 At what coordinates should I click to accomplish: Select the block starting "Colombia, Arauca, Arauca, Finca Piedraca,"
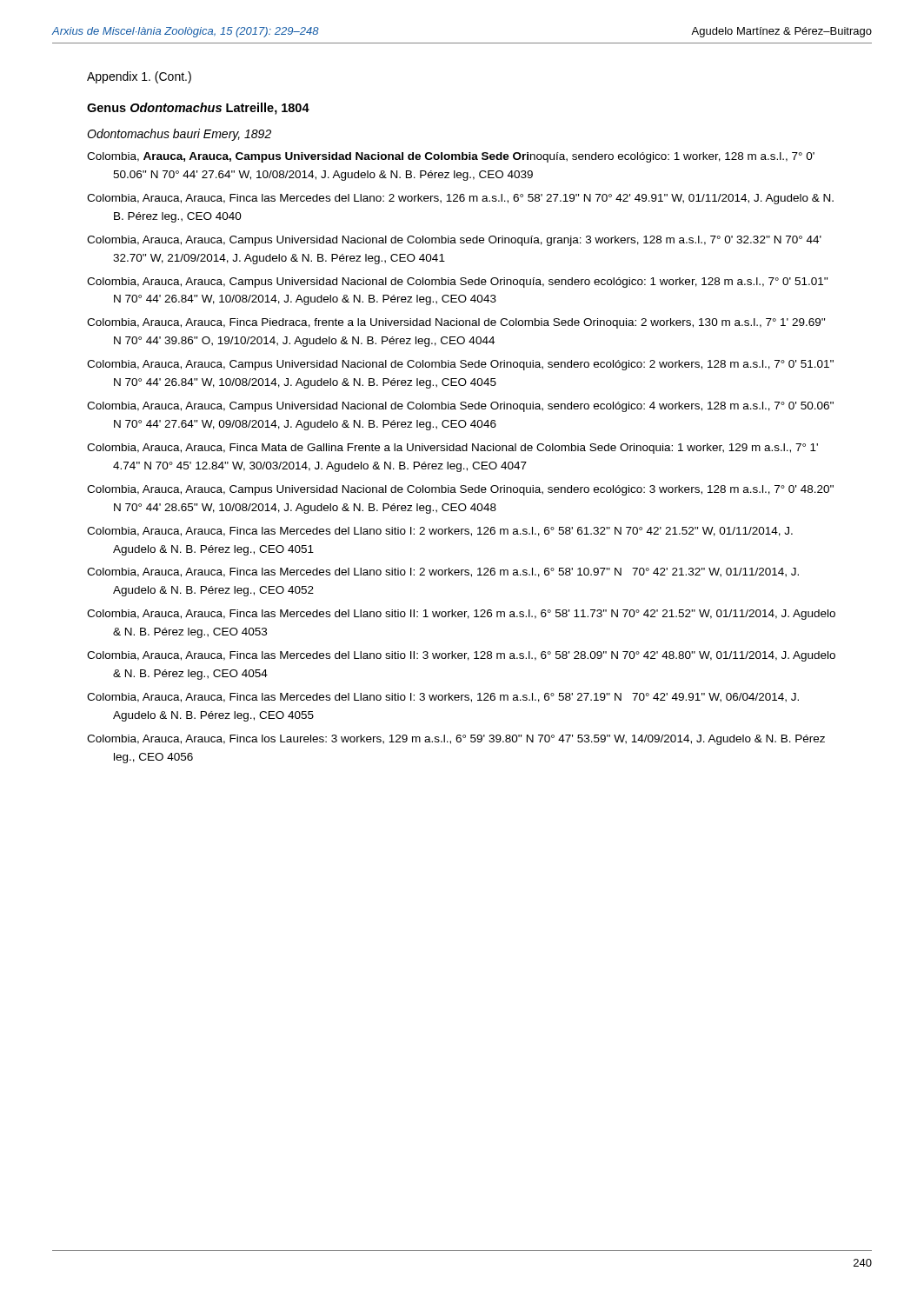point(456,331)
